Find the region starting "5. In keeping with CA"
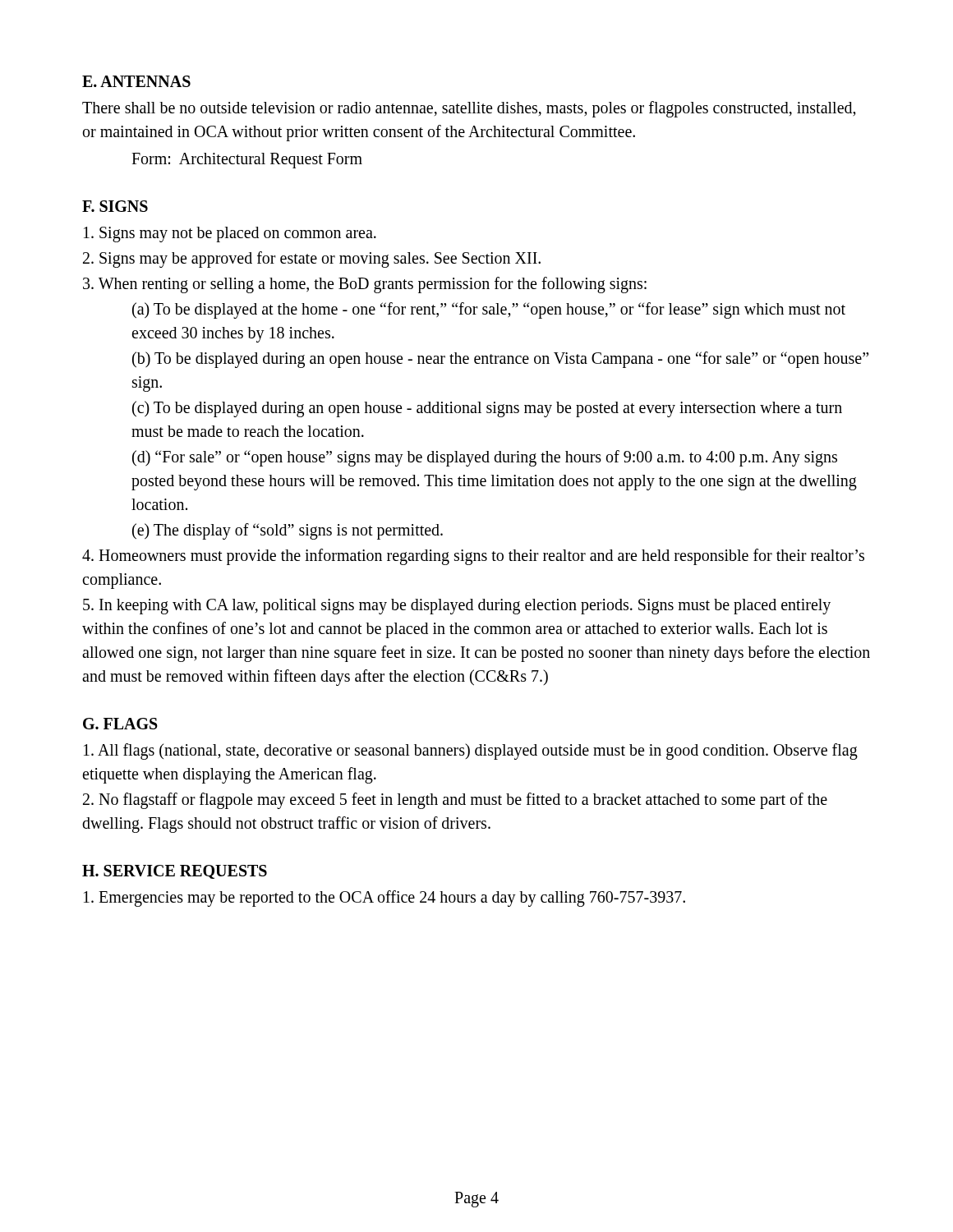Screen dimensions: 1232x953 476,640
